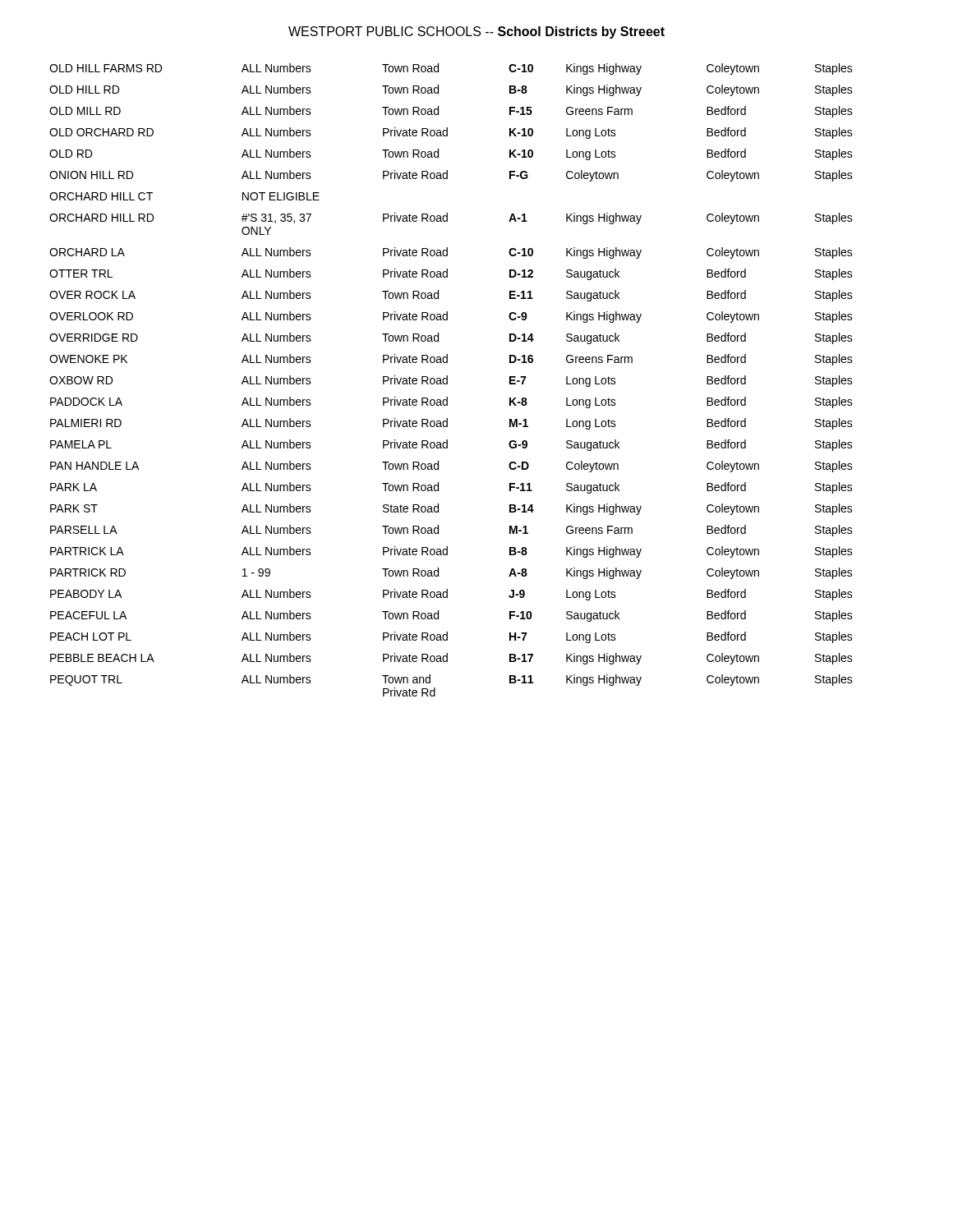The height and width of the screenshot is (1232, 953).
Task: Find the title containing "WESTPORT PUBLIC SCHOOLS -- School Districts by"
Action: coord(476,32)
